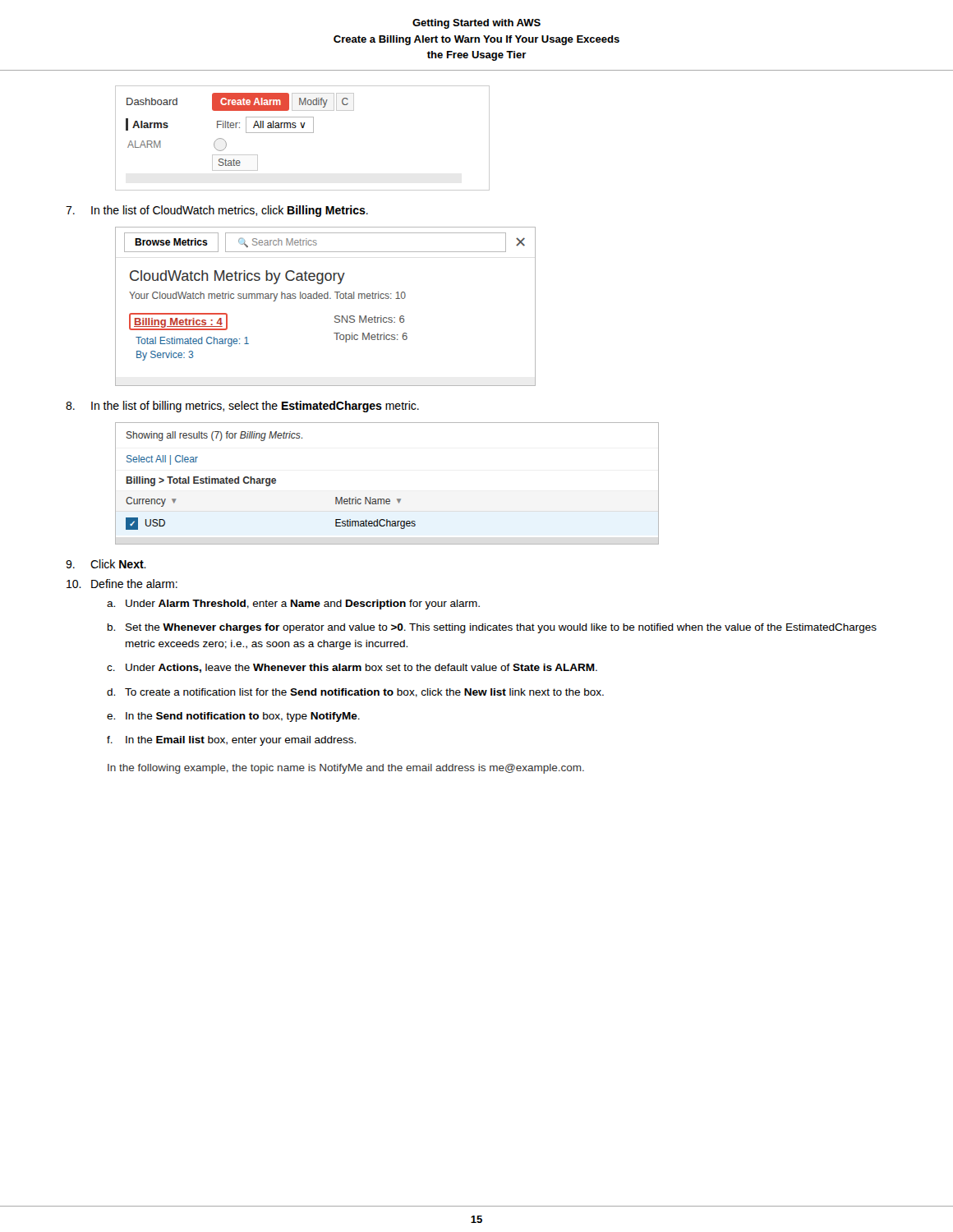Where is the passage that starts "7. In the list"?

217,210
